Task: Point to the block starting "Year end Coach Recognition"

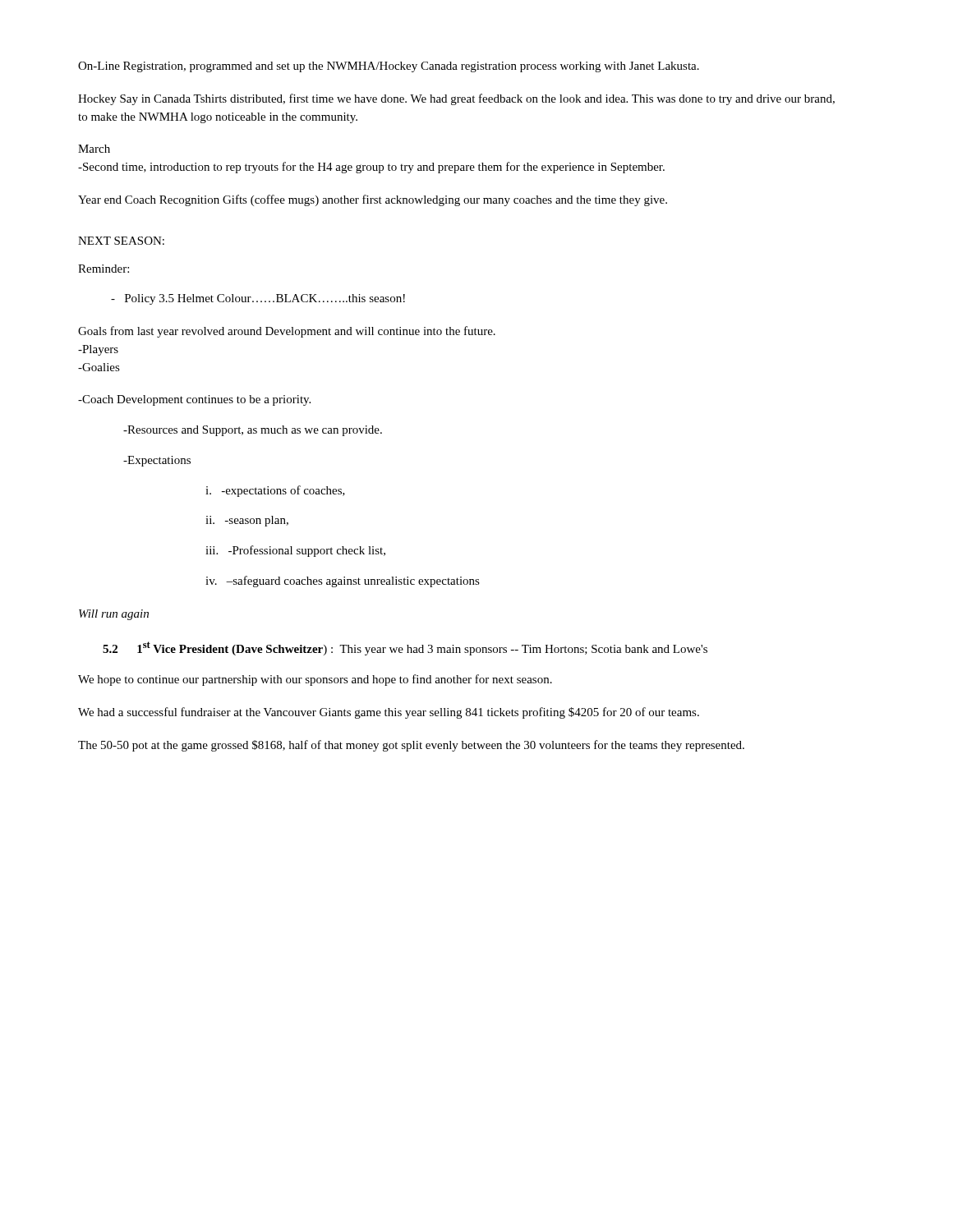Action: tap(462, 200)
